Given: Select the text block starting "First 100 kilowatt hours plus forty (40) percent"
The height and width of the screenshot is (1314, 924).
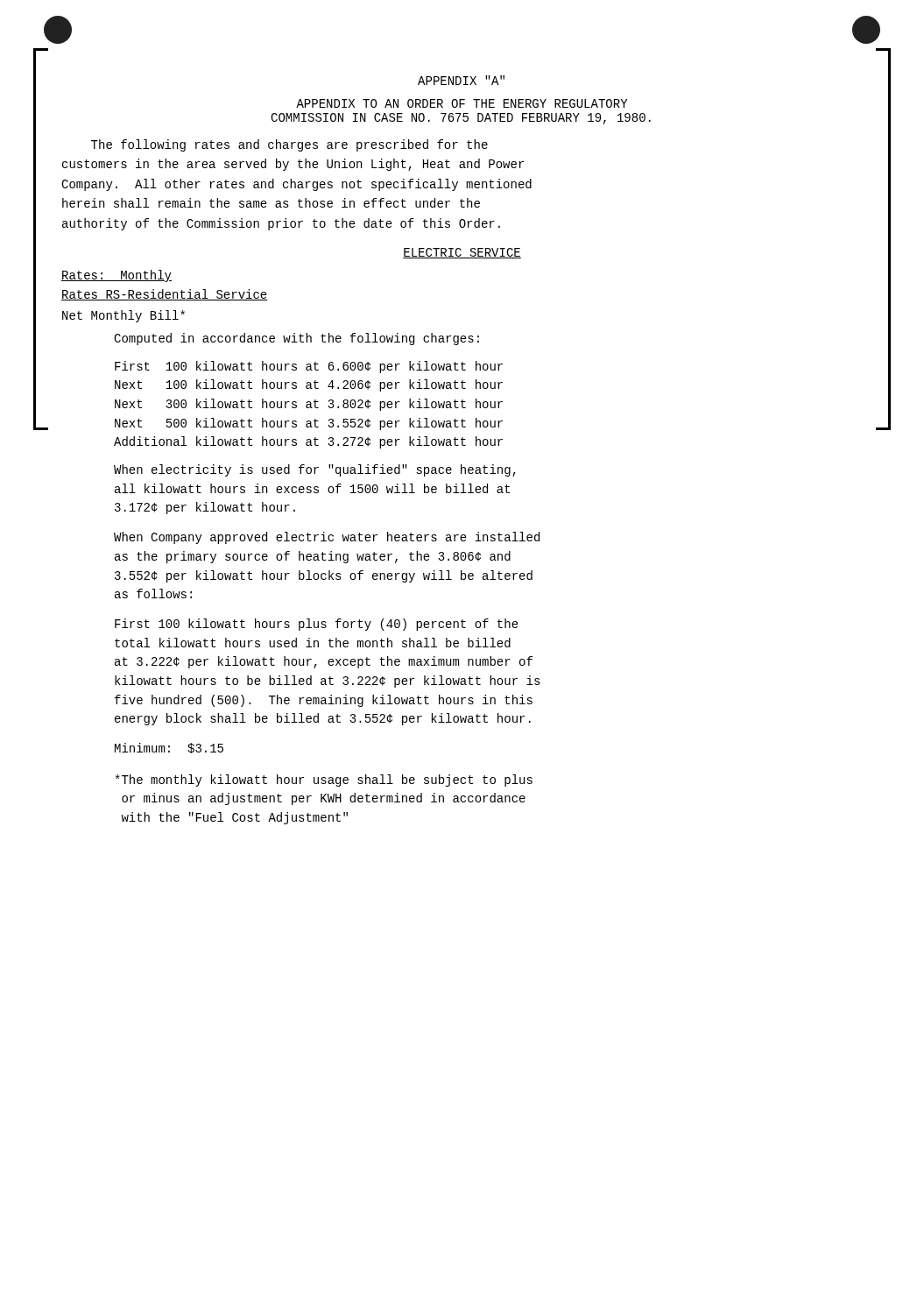Looking at the screenshot, I should click(x=327, y=672).
